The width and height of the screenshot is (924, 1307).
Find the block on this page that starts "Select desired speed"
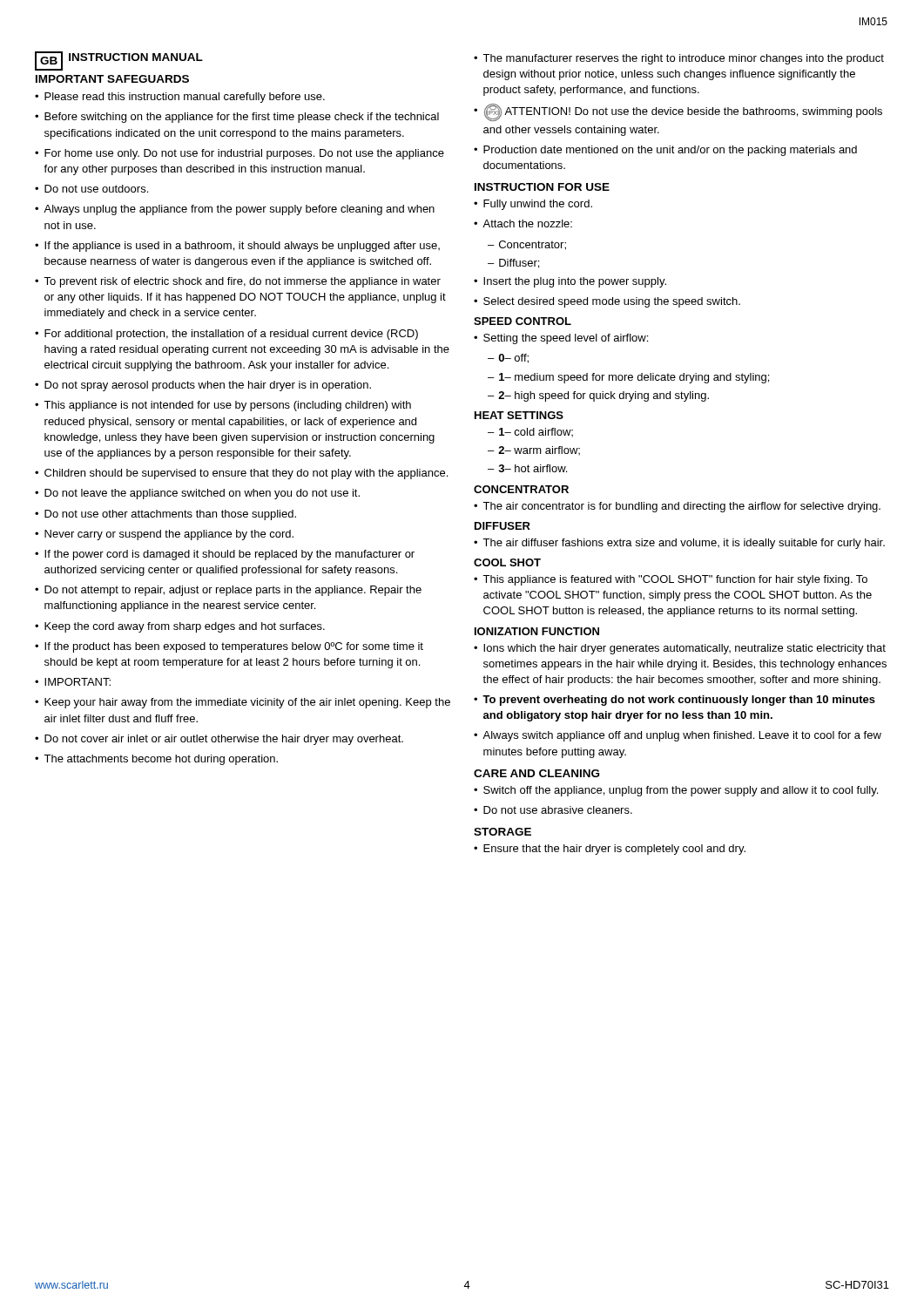[612, 302]
